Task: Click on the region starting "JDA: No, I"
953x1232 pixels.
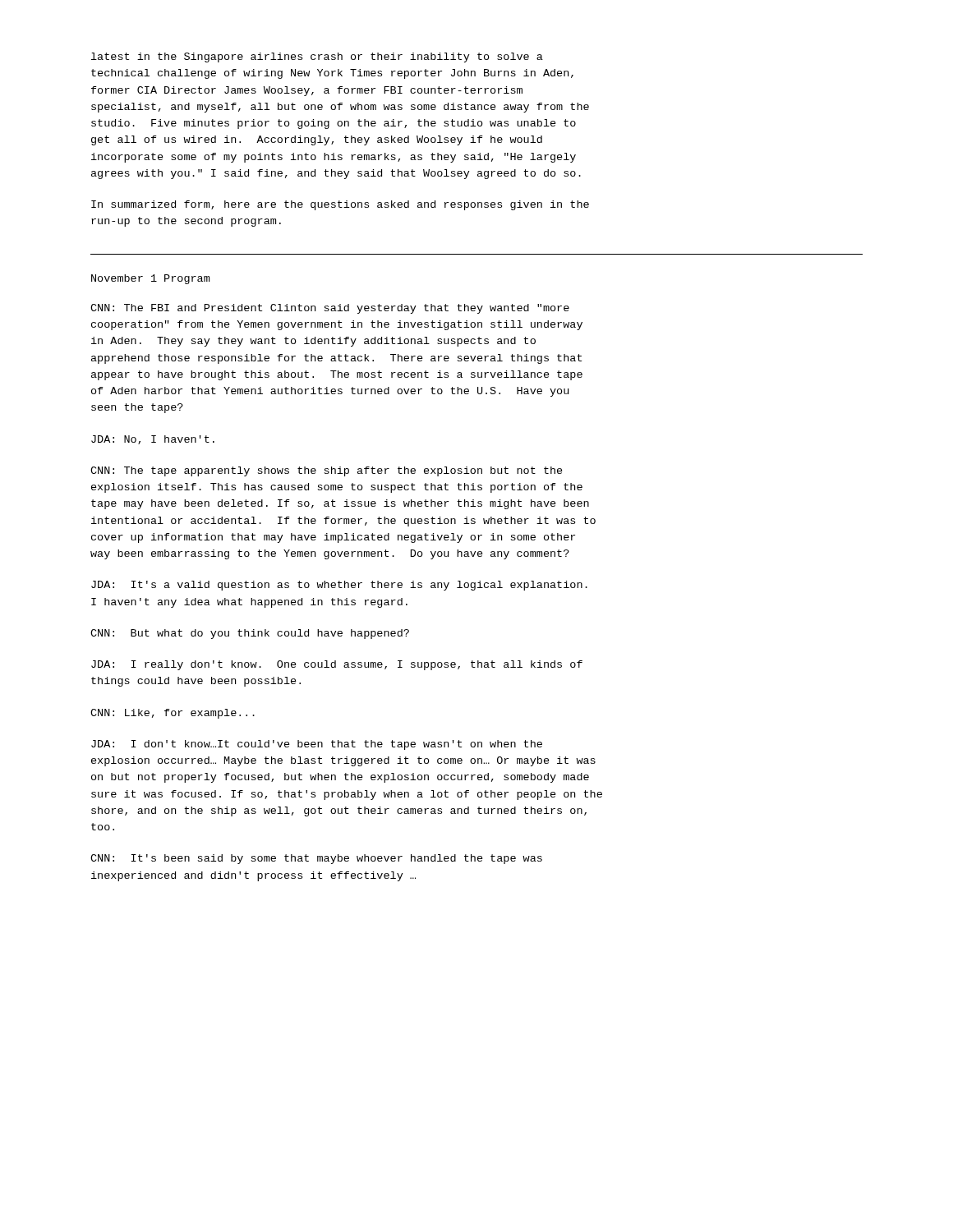Action: tap(154, 439)
